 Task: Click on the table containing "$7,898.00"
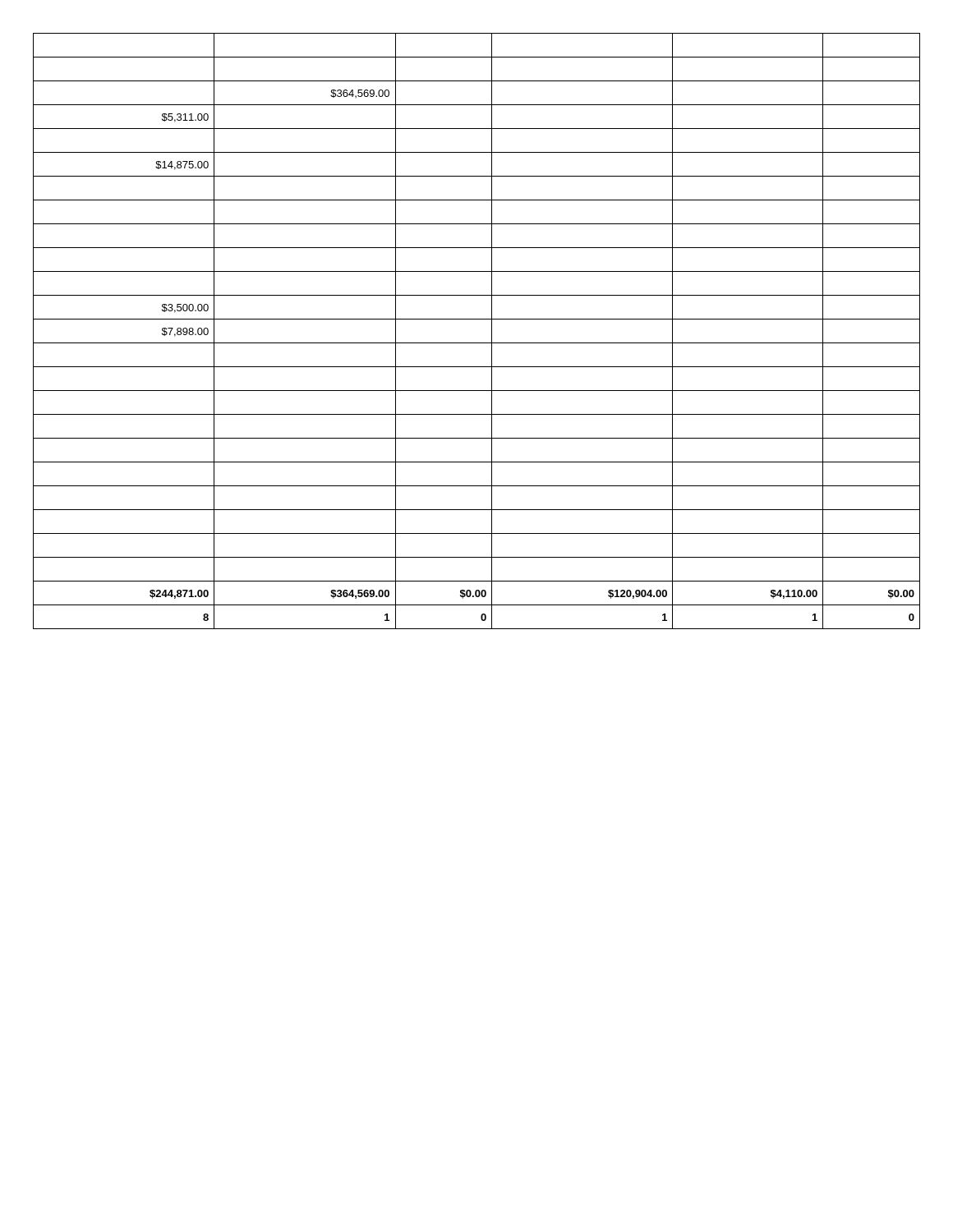point(476,331)
